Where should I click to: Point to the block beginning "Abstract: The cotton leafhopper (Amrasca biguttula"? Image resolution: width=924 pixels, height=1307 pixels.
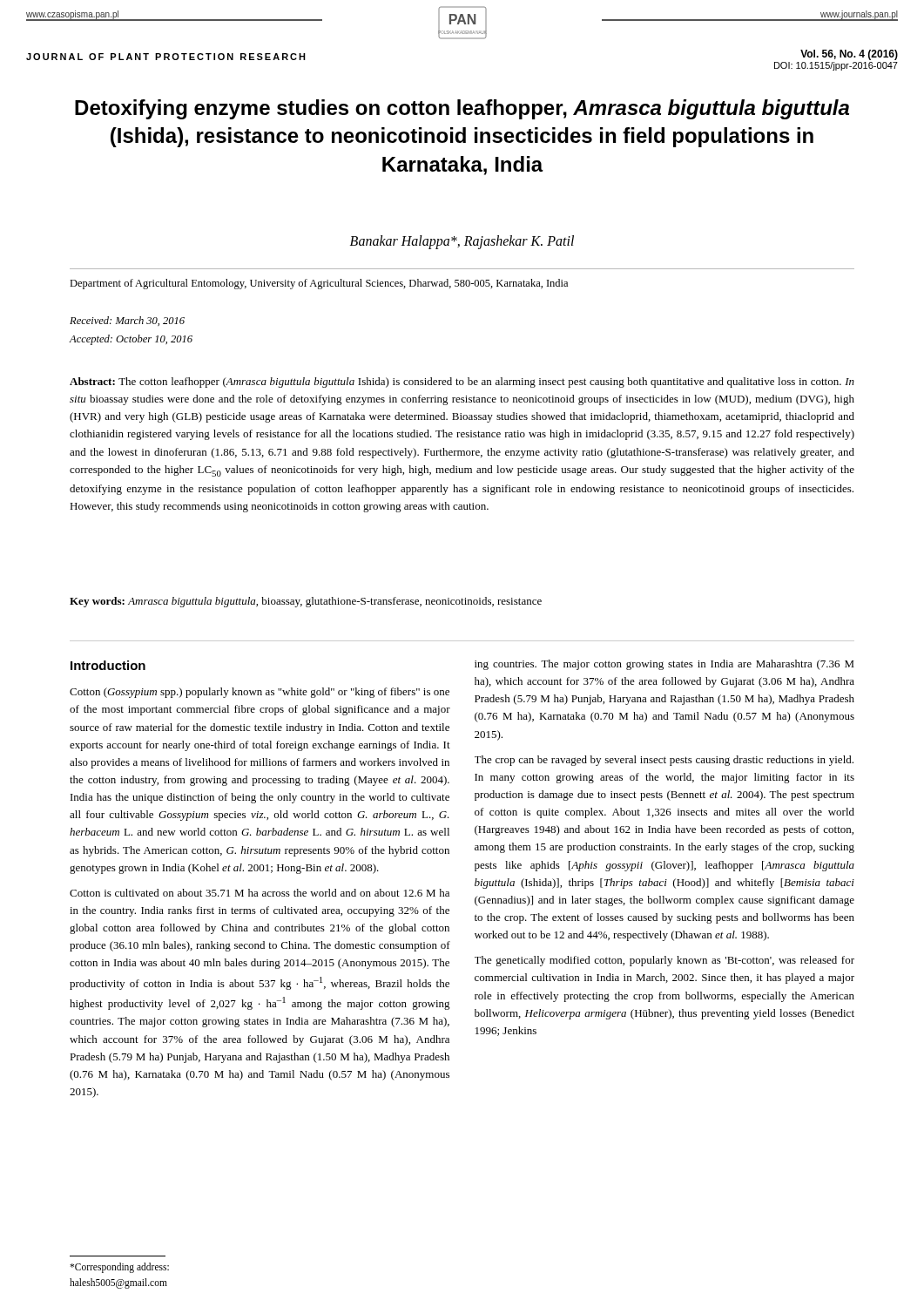point(462,444)
